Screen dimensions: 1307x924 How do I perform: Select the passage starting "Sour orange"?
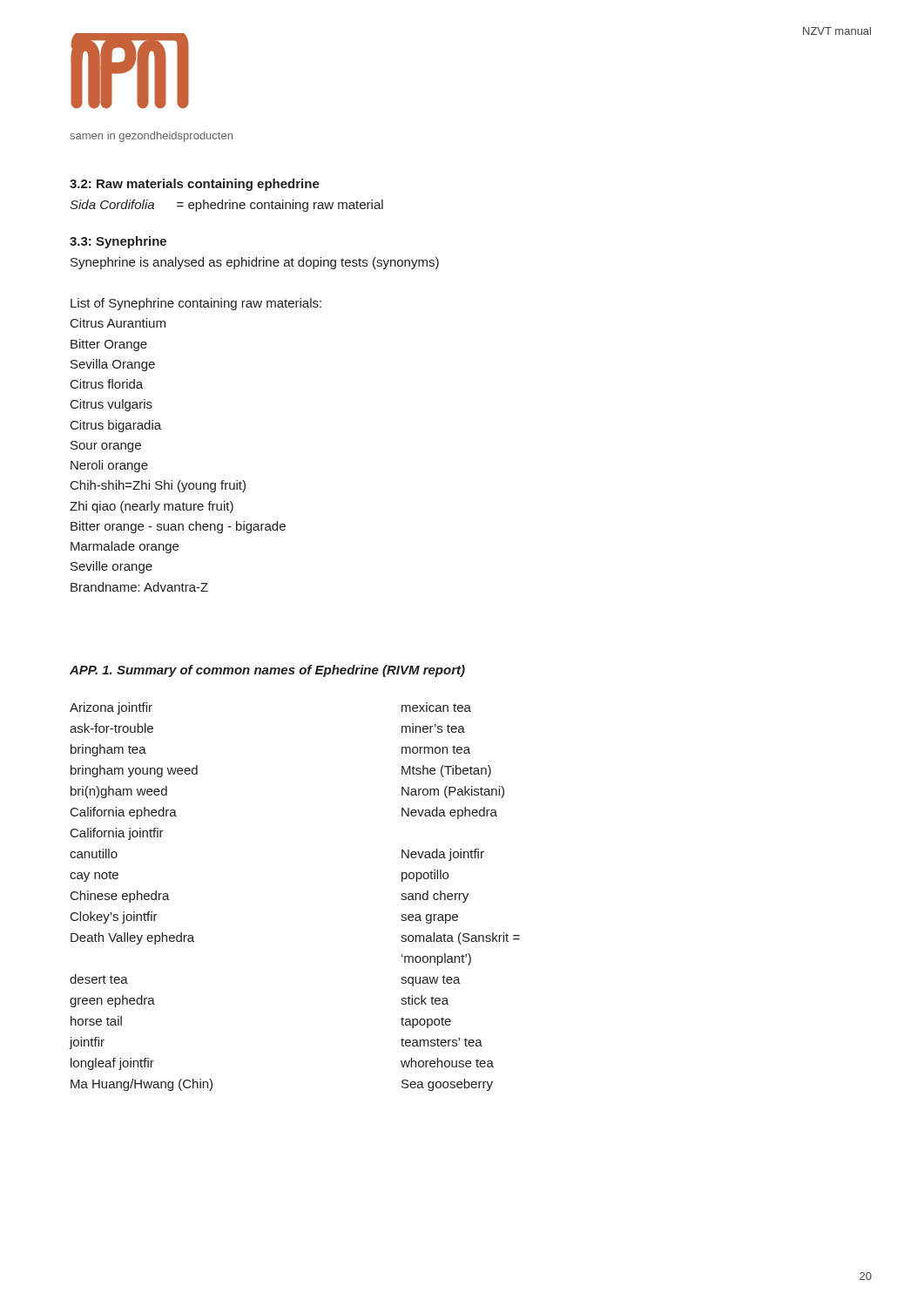point(106,445)
